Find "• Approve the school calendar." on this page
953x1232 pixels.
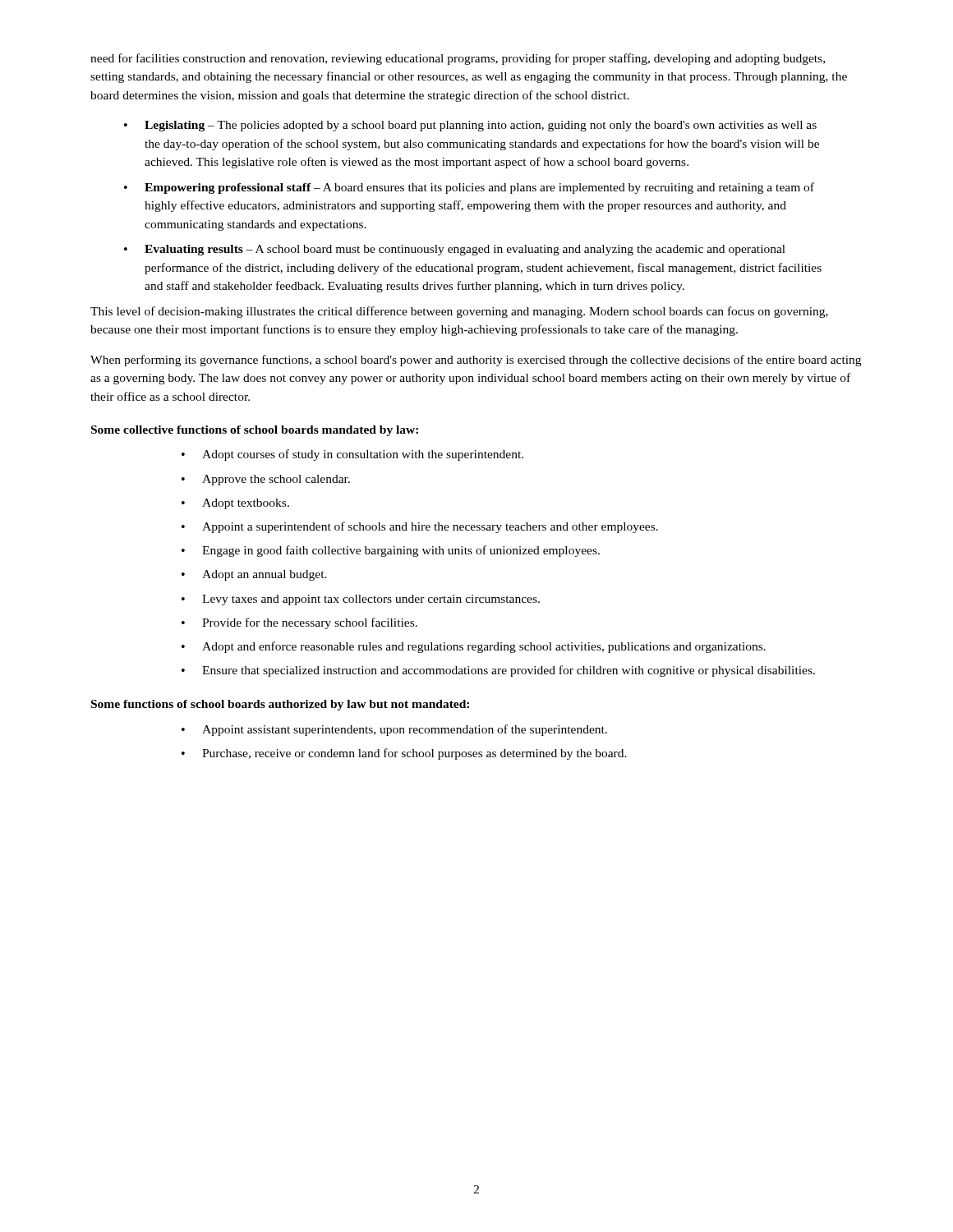click(266, 480)
